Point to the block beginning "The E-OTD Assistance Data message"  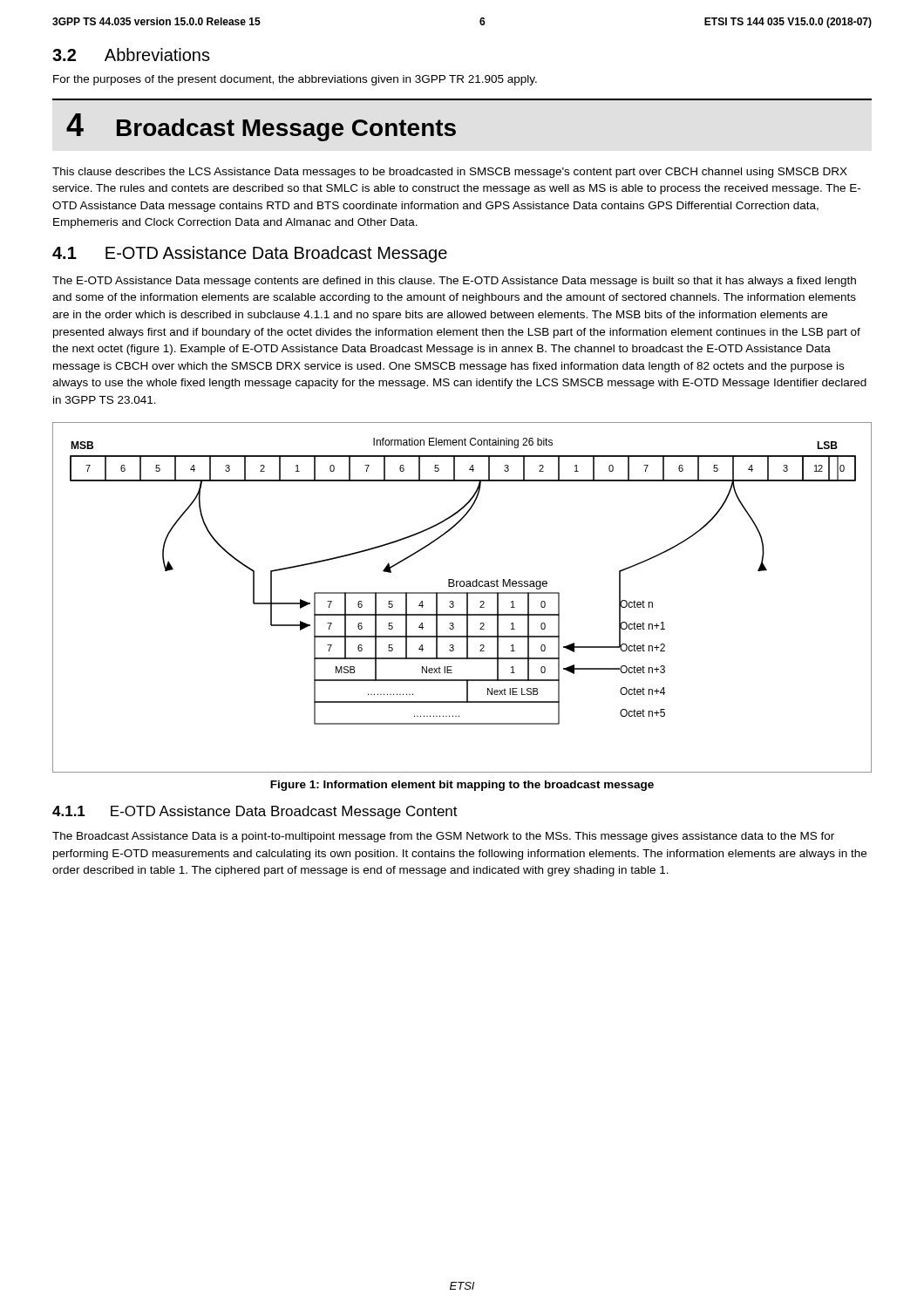point(462,340)
